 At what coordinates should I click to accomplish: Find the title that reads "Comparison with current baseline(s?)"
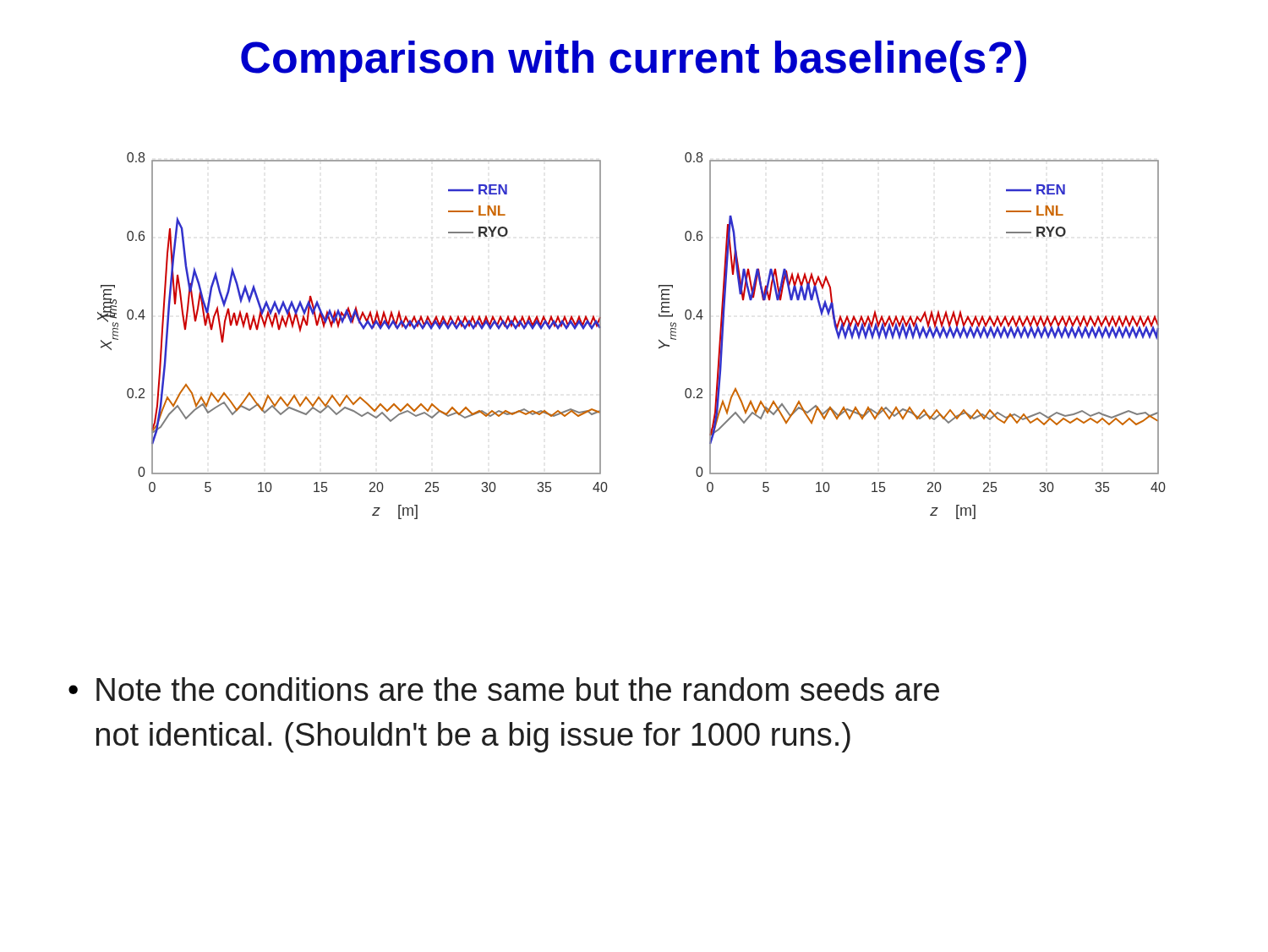(634, 57)
